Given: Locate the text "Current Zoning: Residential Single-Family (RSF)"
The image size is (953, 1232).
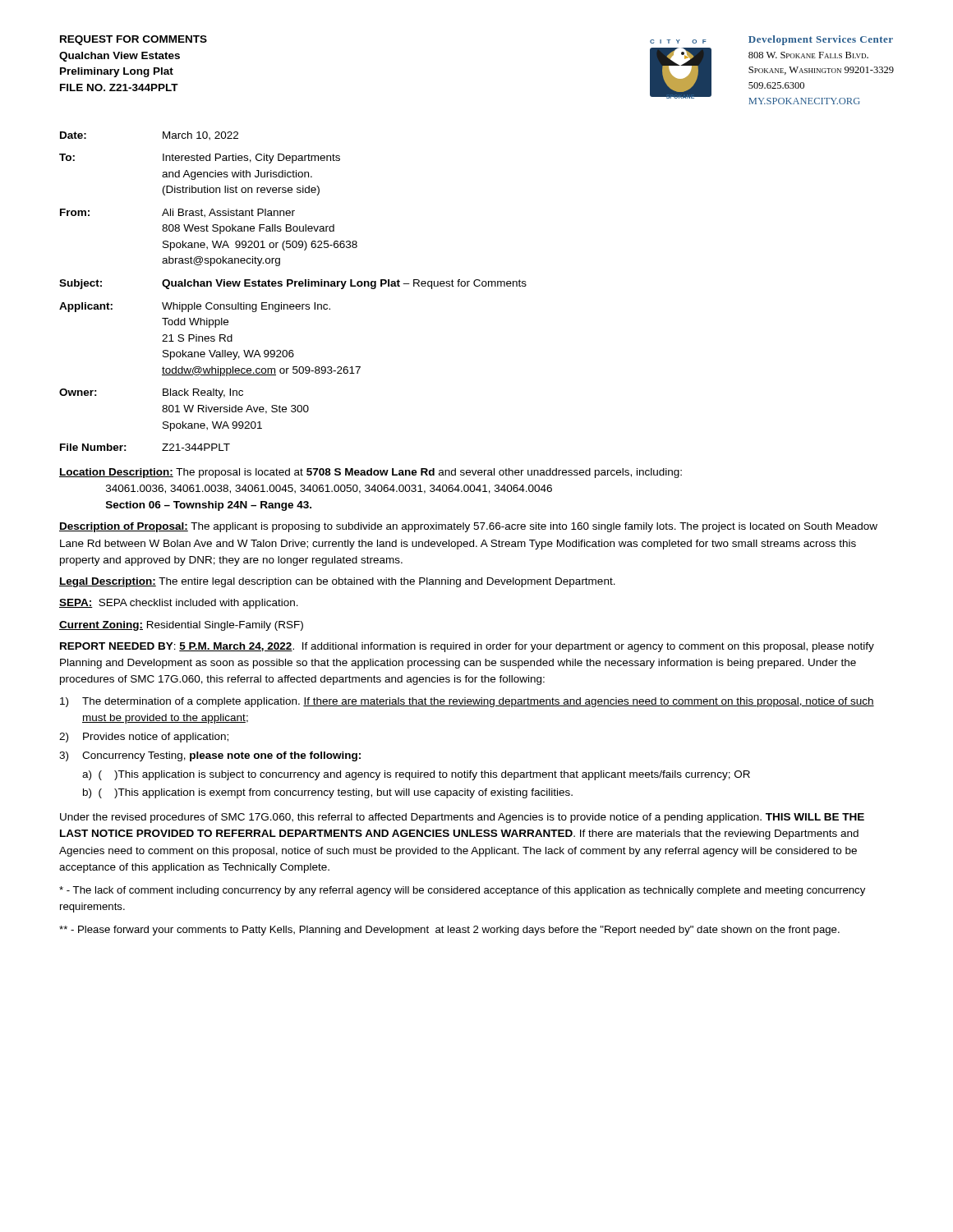Looking at the screenshot, I should (181, 624).
